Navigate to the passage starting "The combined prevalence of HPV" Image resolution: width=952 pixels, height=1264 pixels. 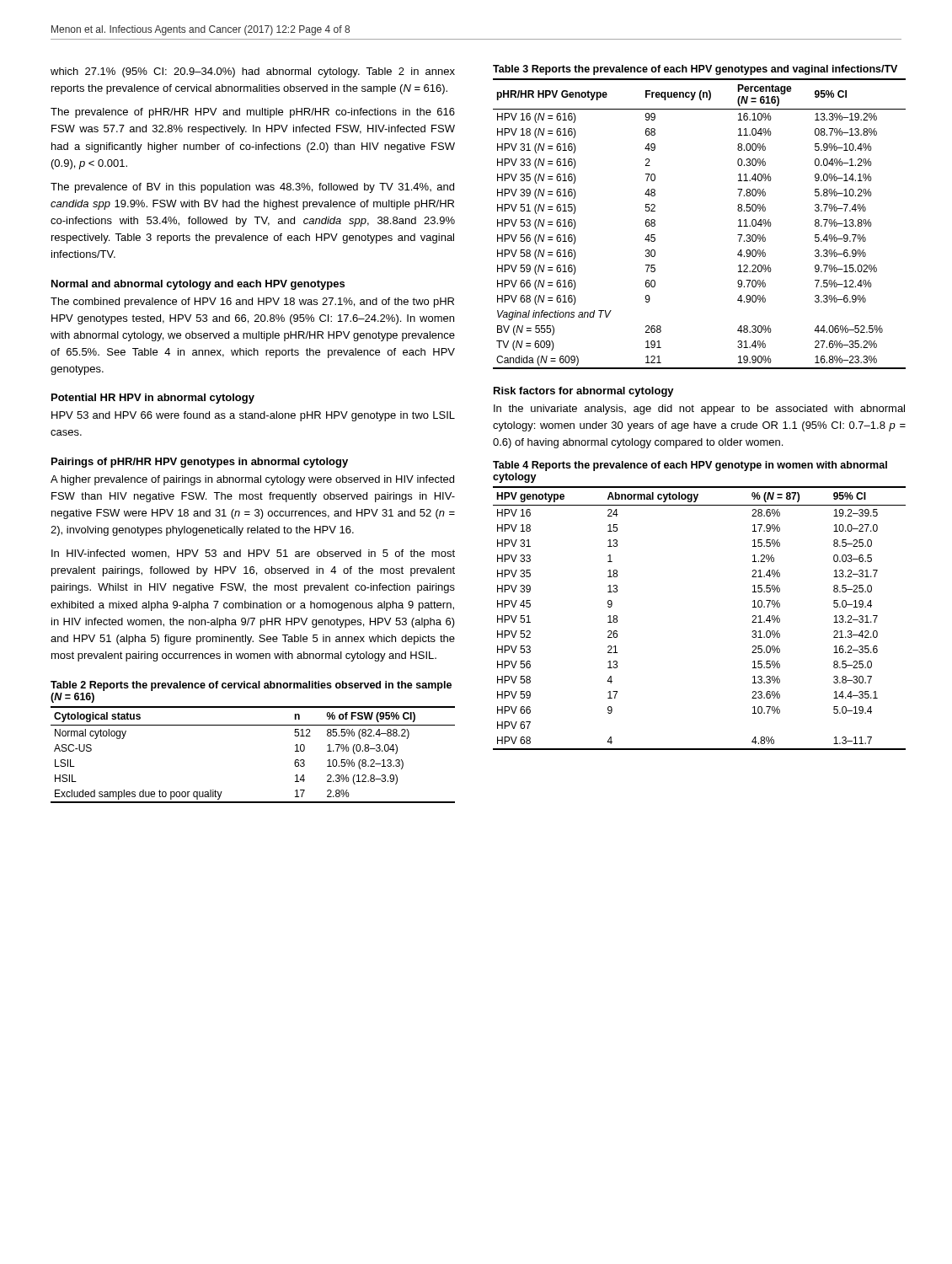pos(253,335)
